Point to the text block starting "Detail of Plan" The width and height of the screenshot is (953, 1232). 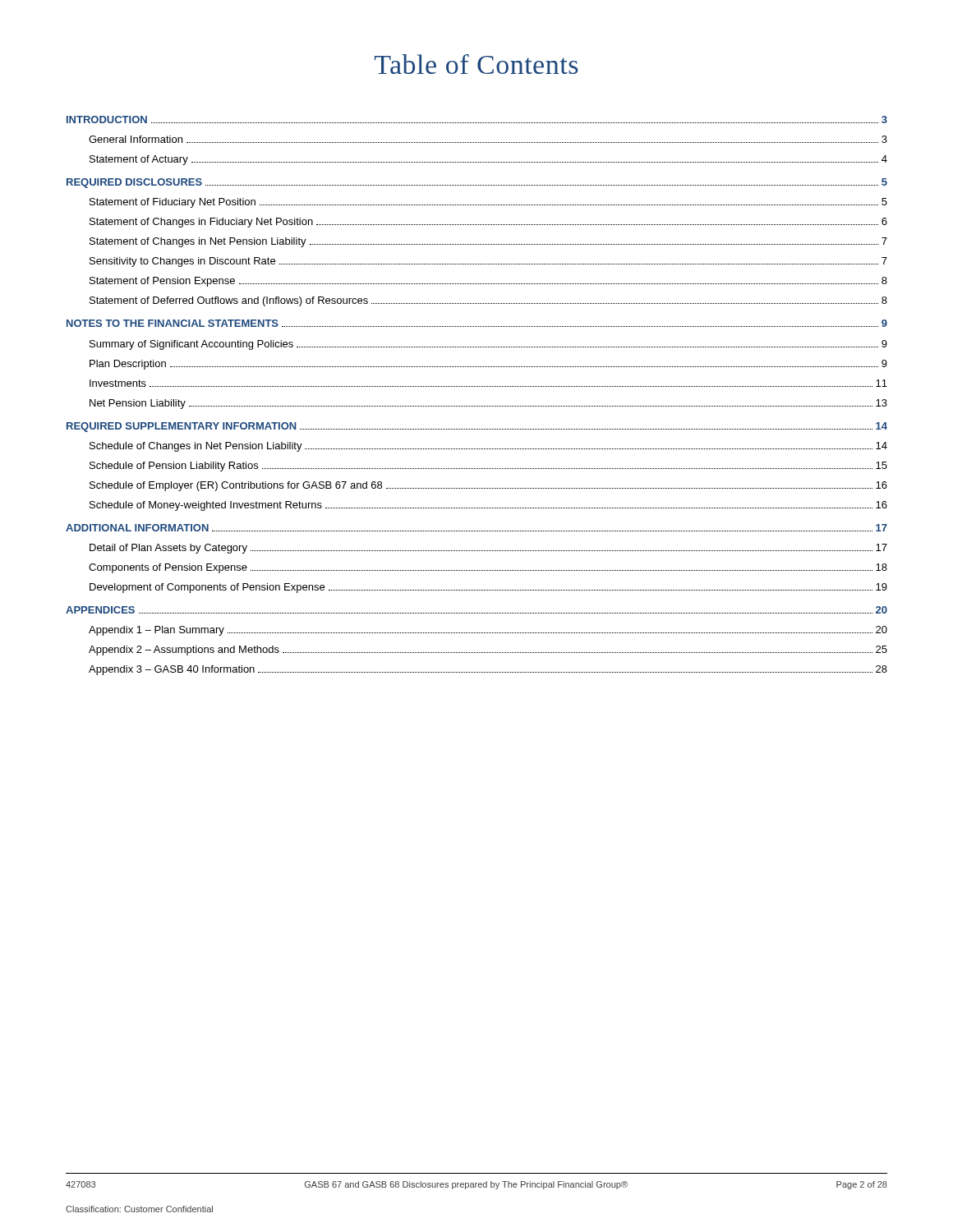point(488,548)
